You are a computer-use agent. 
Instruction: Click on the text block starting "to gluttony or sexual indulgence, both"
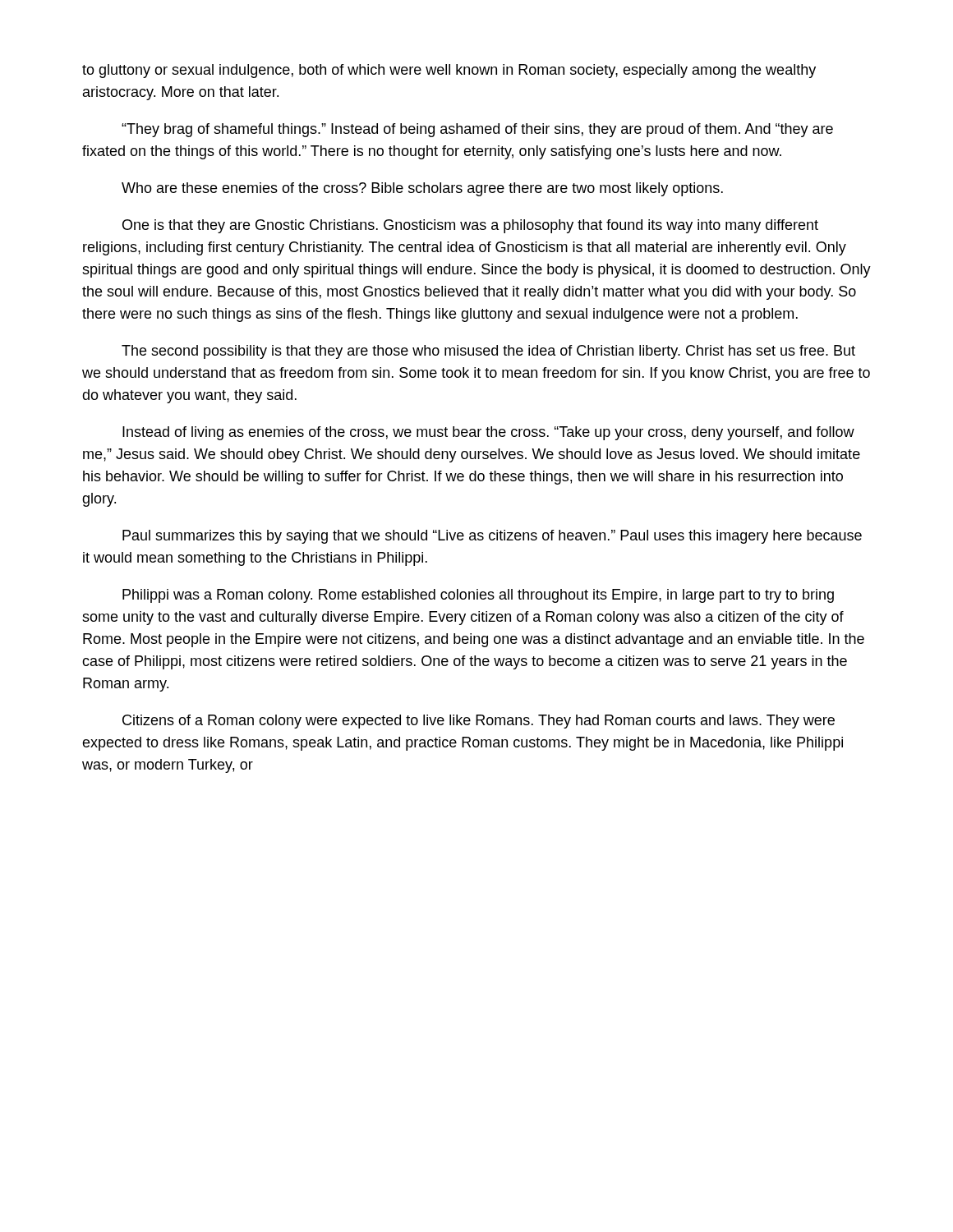449,81
